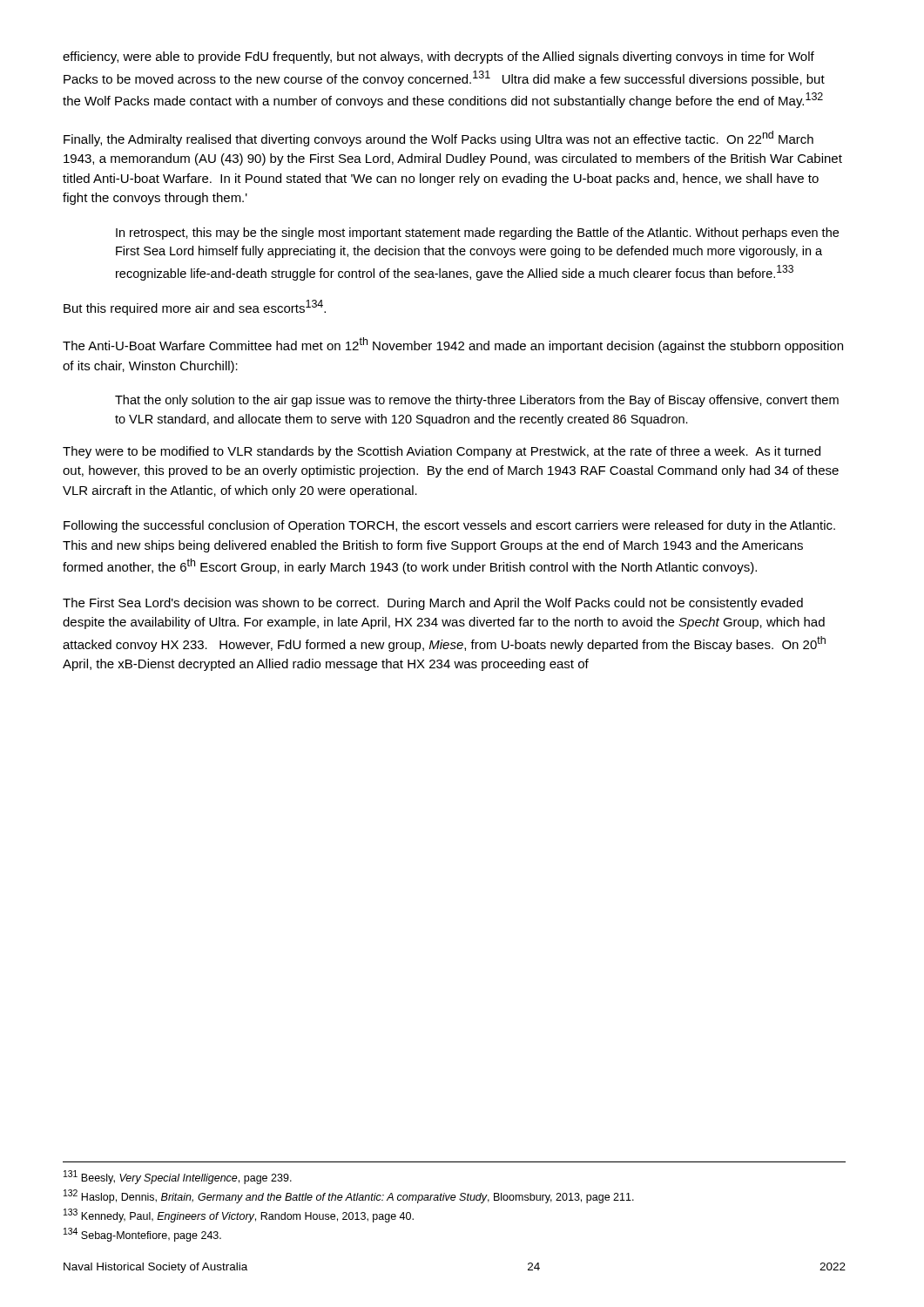Locate the text block that reads "But this required more air and"
The height and width of the screenshot is (1307, 924).
195,306
